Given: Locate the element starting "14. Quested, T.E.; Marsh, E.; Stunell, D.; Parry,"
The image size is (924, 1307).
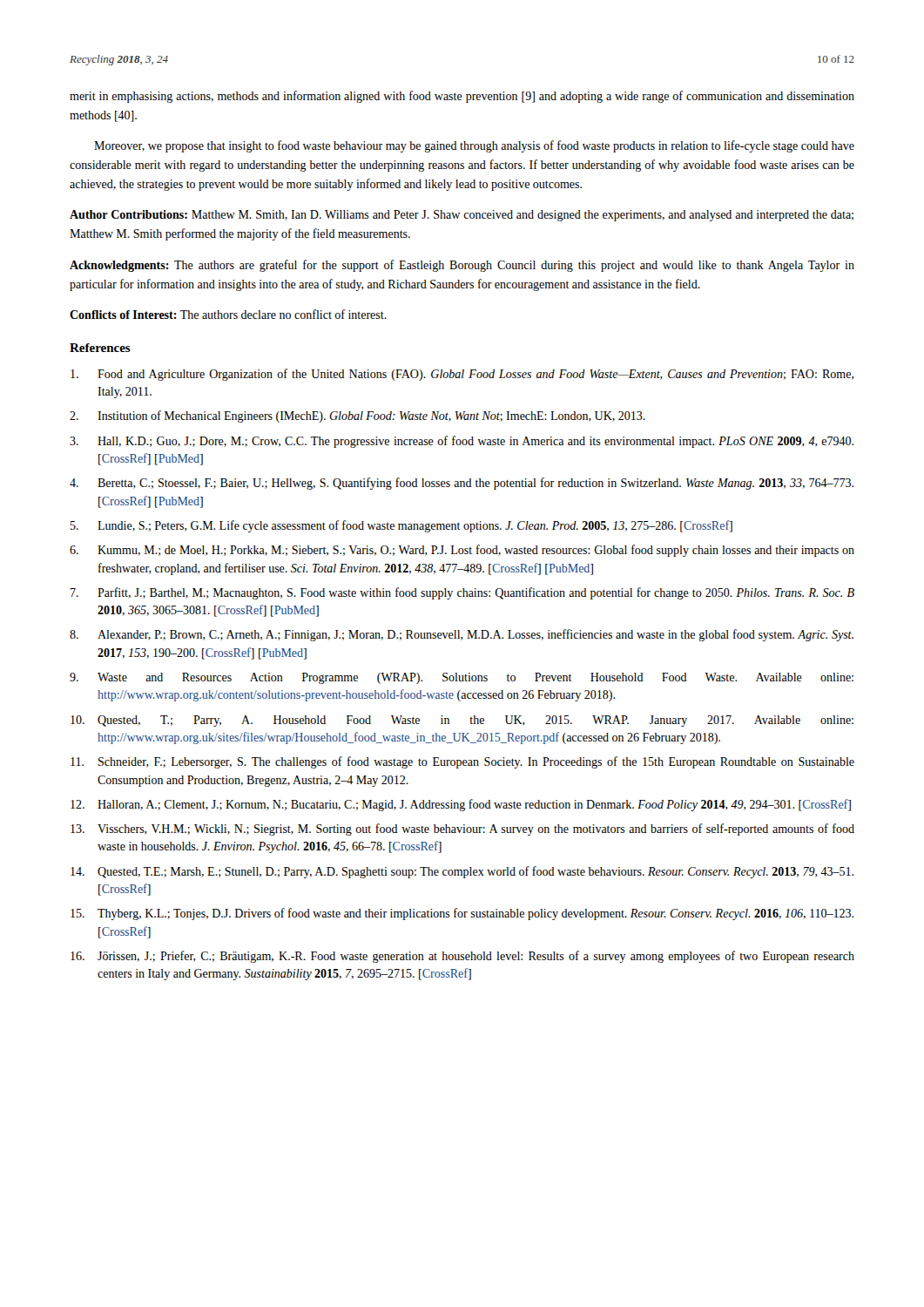Looking at the screenshot, I should click(462, 881).
